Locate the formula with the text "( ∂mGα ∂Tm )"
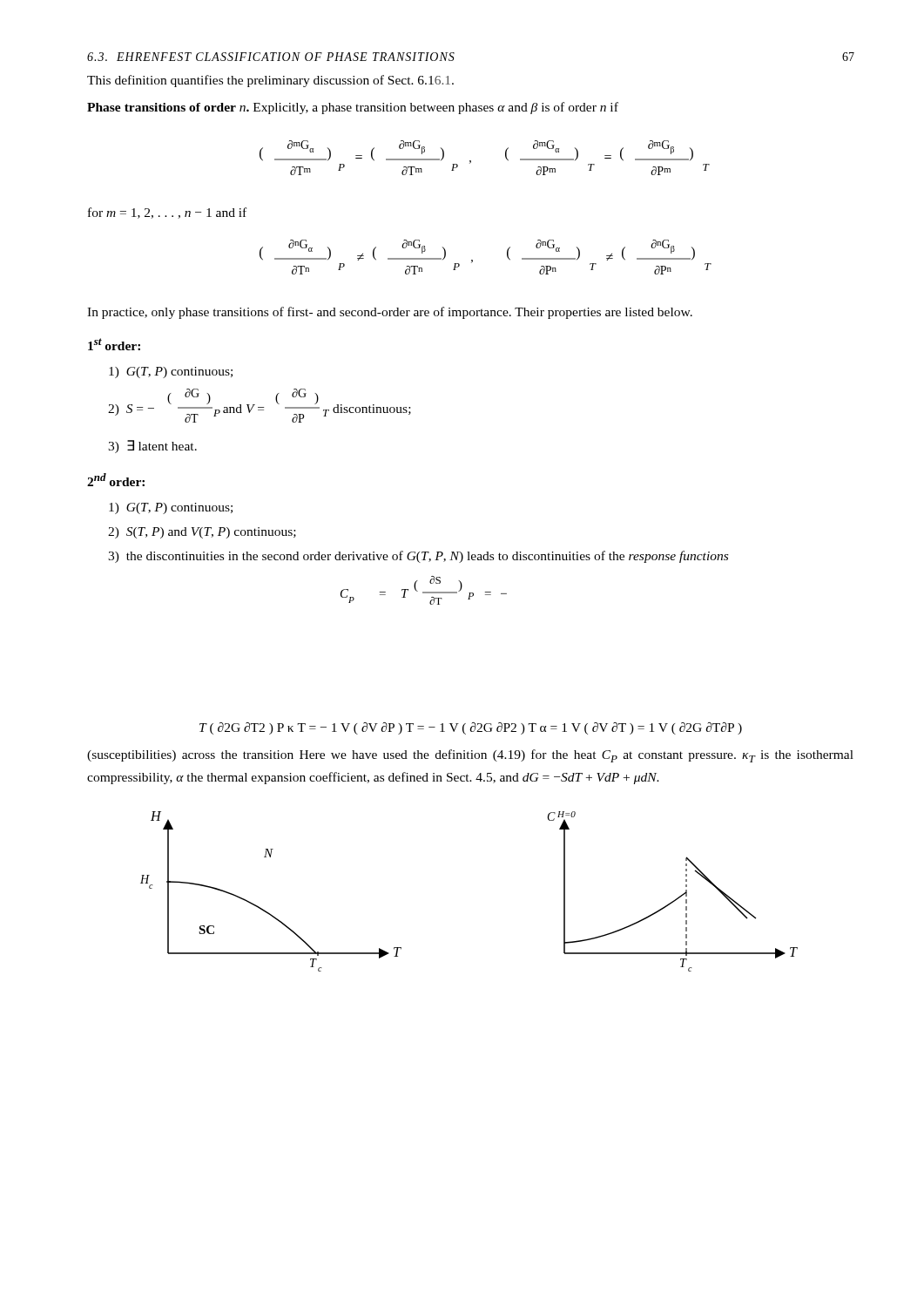 pos(470,159)
